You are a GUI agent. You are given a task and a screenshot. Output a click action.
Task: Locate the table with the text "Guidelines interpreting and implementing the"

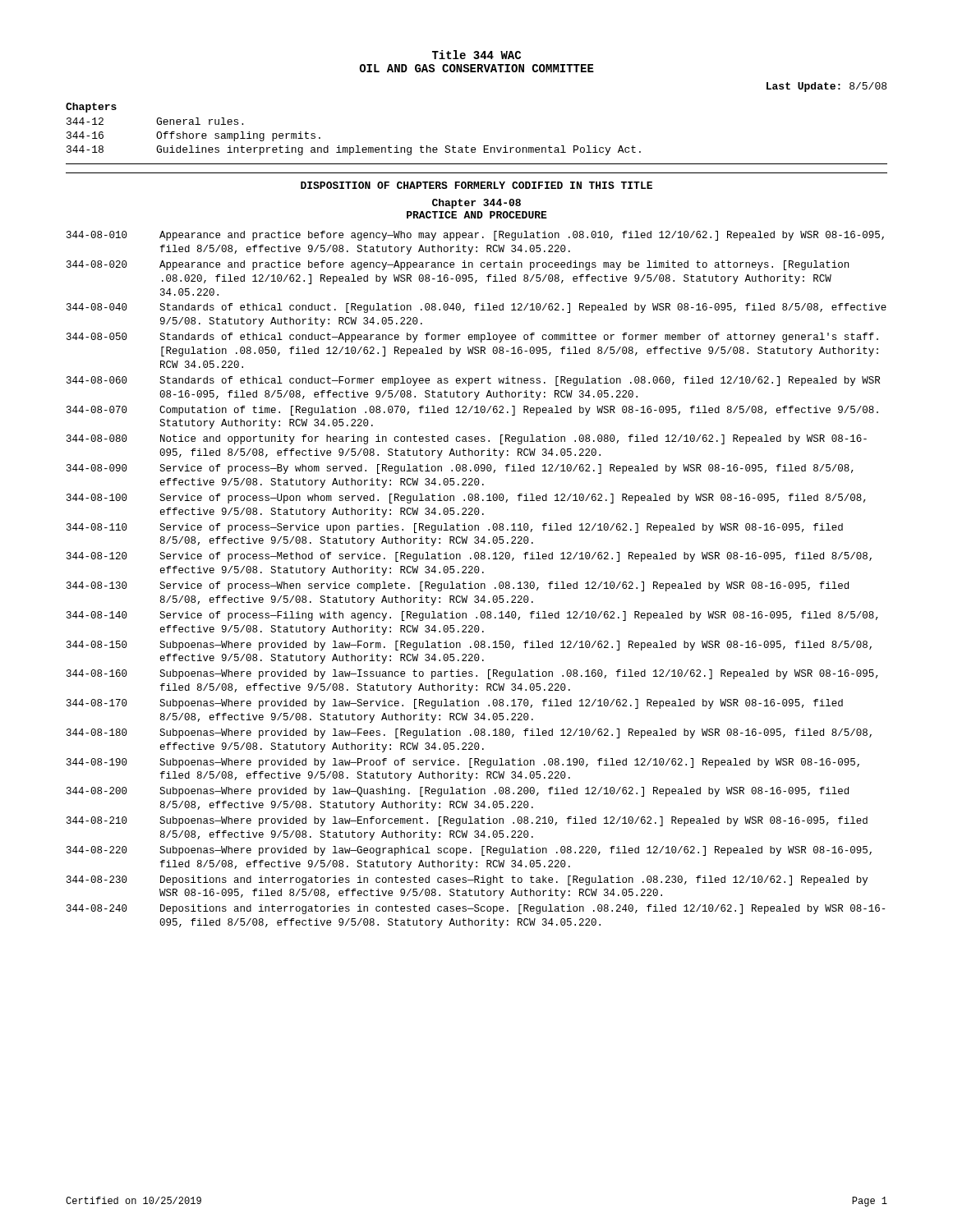(476, 136)
